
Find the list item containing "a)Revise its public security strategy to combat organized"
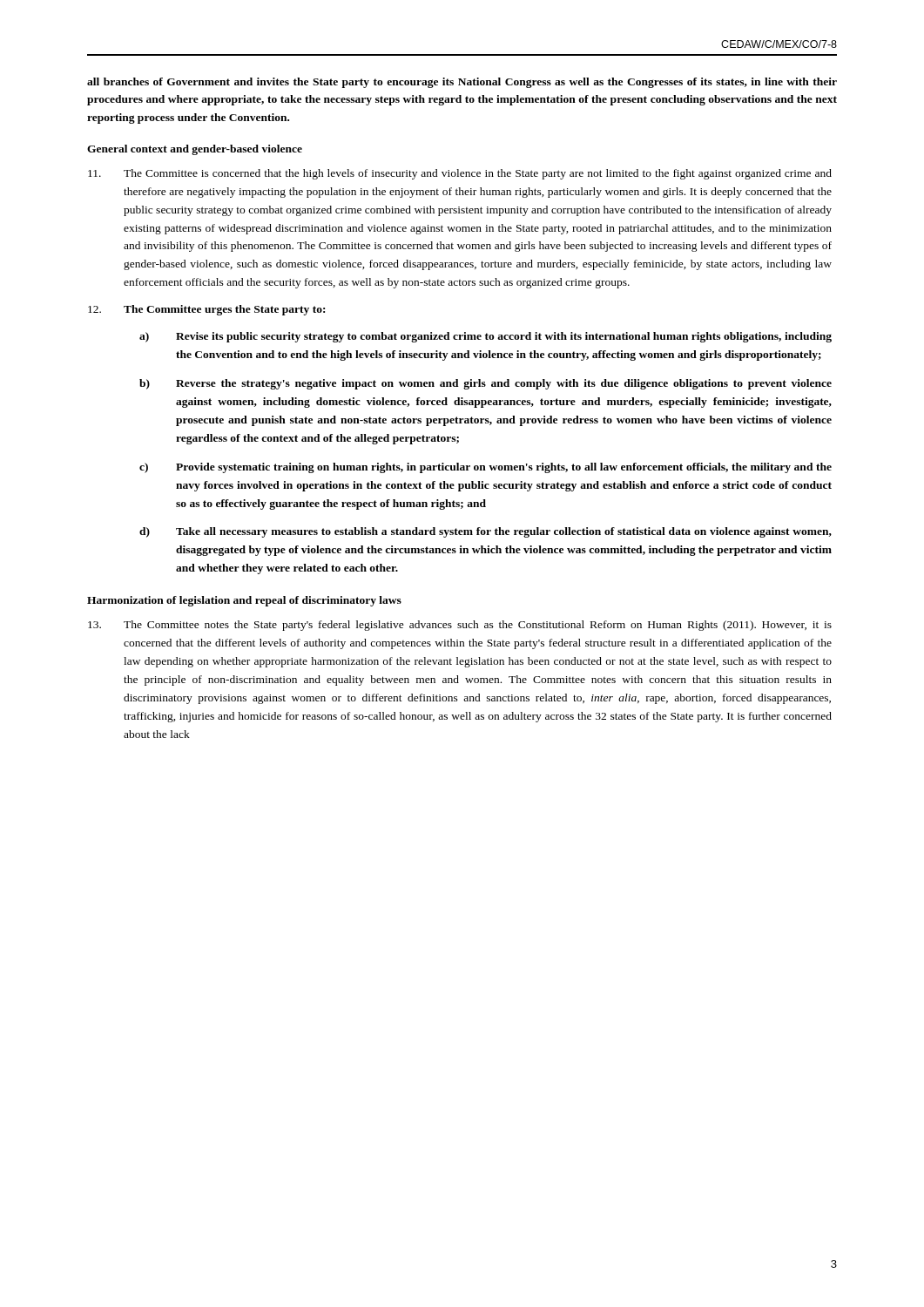(x=486, y=346)
